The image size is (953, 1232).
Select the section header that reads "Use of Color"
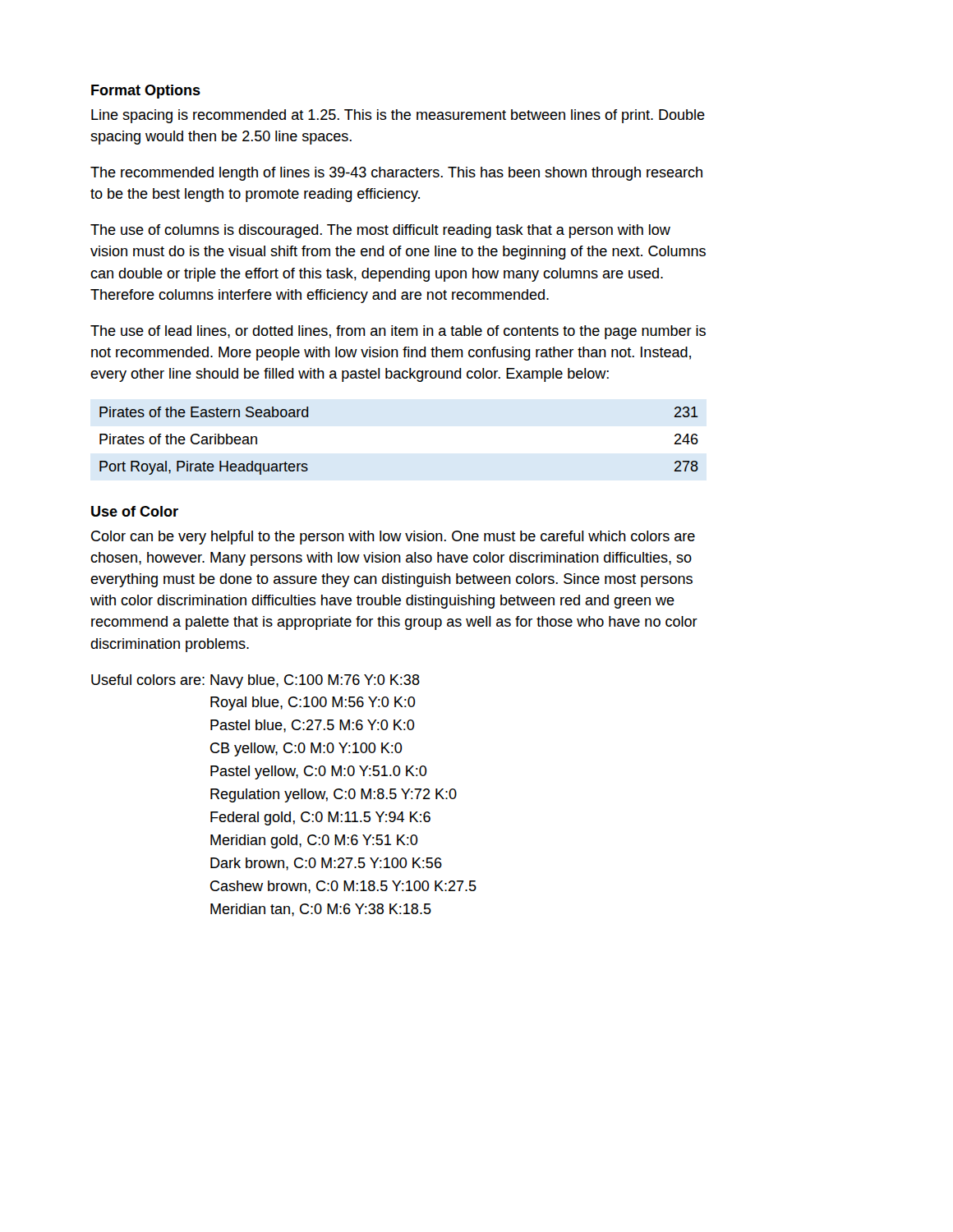(134, 512)
